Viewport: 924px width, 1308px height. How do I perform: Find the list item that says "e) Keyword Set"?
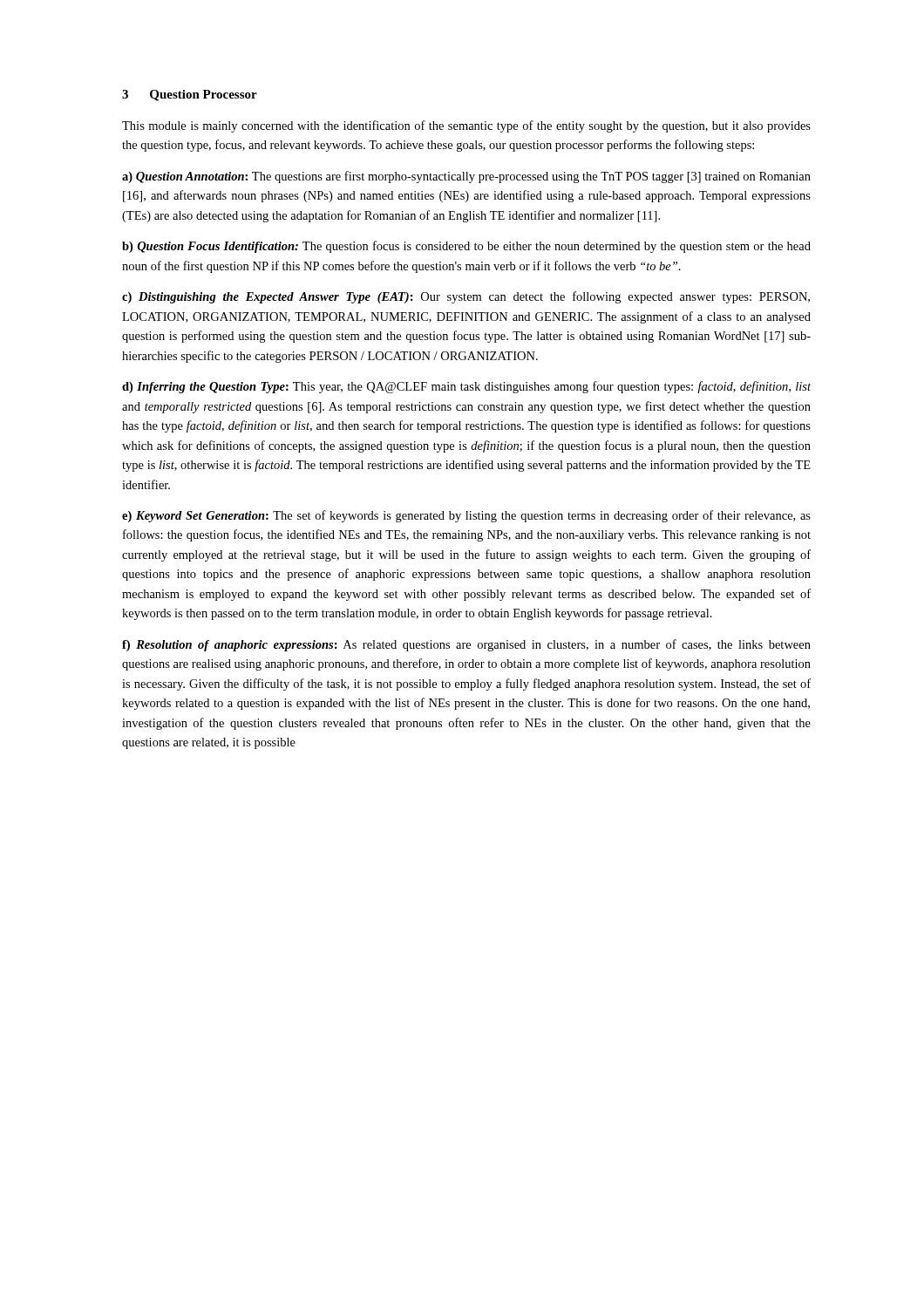pyautogui.click(x=466, y=564)
